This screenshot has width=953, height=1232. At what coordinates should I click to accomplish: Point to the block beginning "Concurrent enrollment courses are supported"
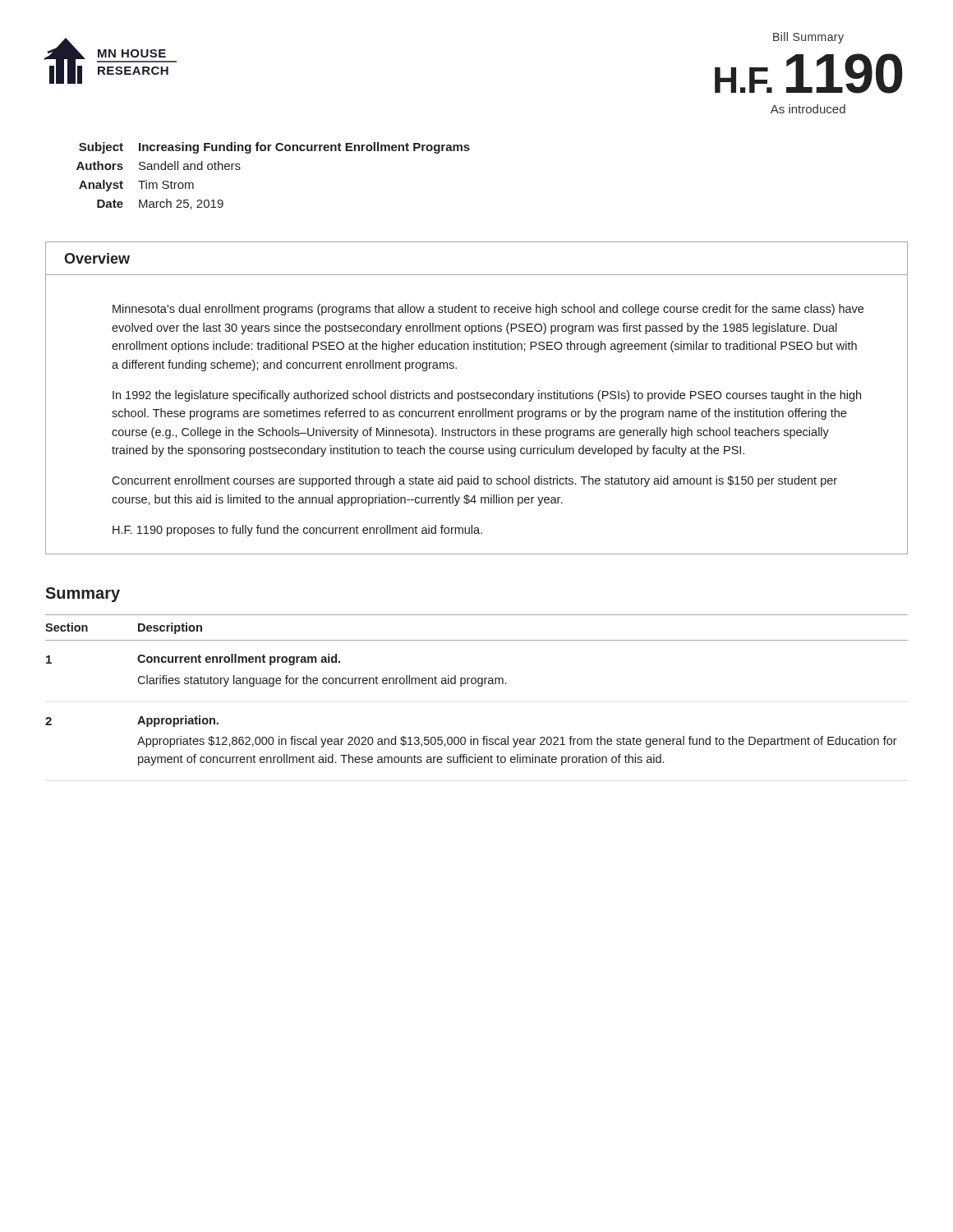(x=474, y=490)
